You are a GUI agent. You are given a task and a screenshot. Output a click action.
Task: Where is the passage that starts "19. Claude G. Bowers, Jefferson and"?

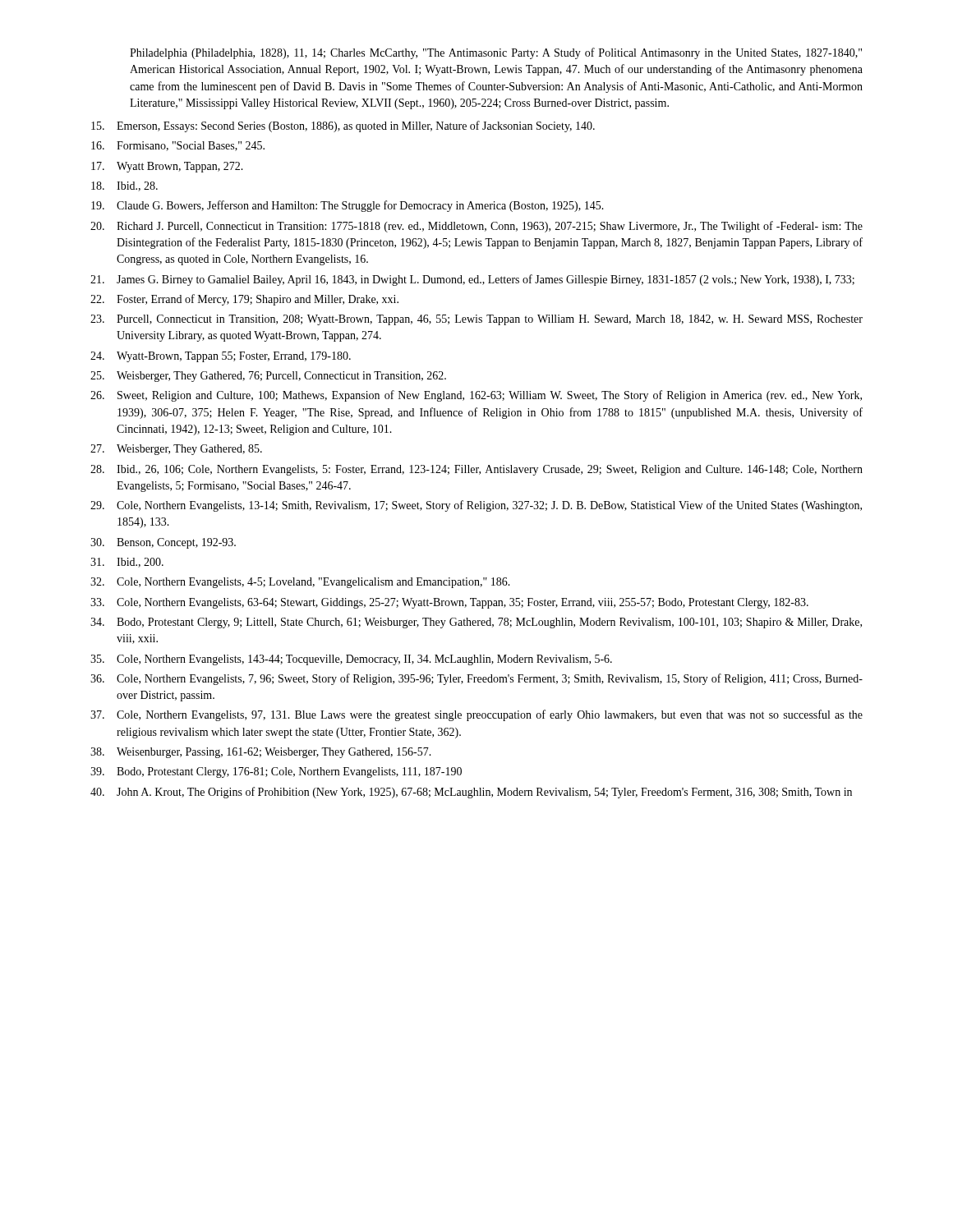[476, 207]
